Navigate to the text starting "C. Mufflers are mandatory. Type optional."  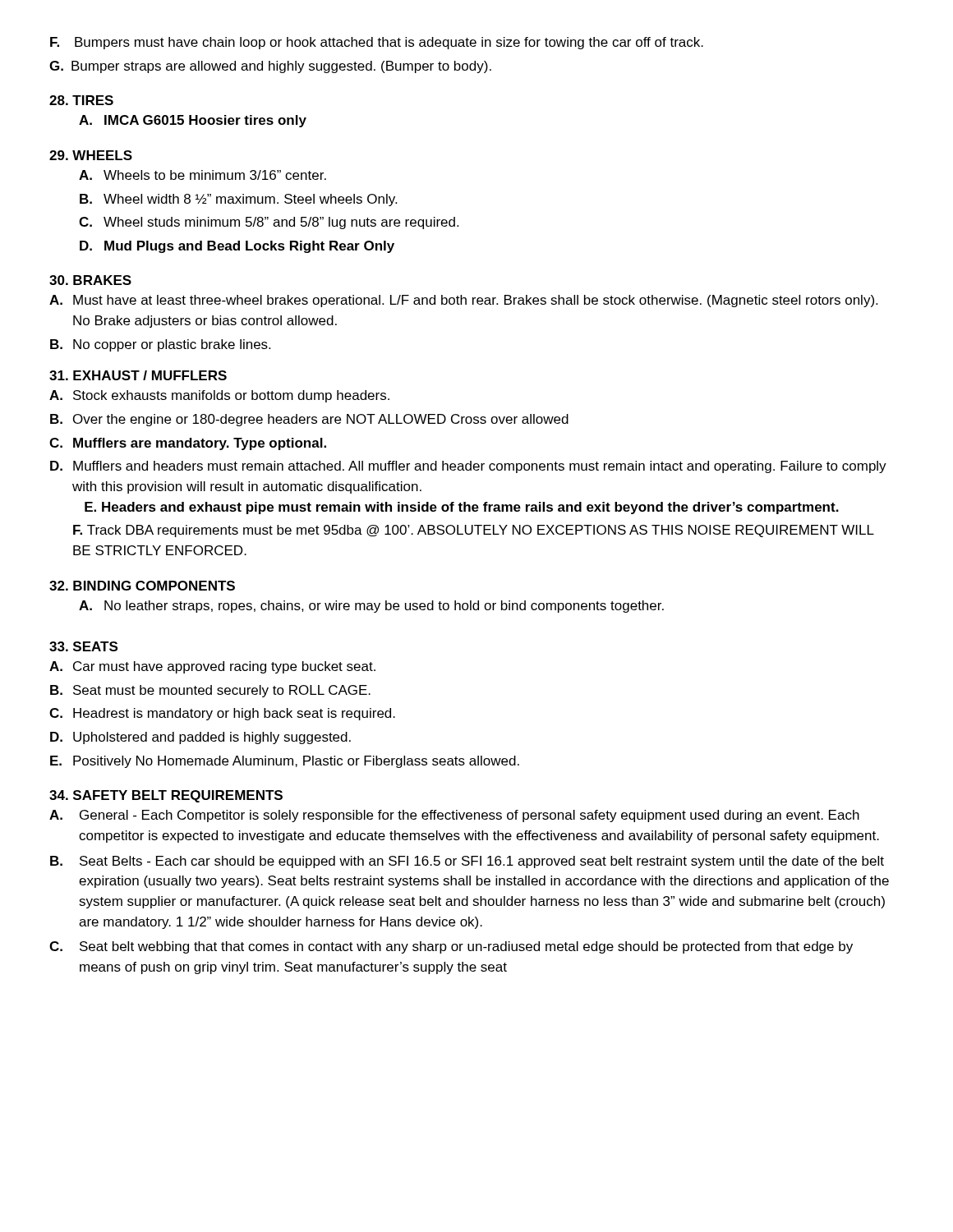[188, 444]
